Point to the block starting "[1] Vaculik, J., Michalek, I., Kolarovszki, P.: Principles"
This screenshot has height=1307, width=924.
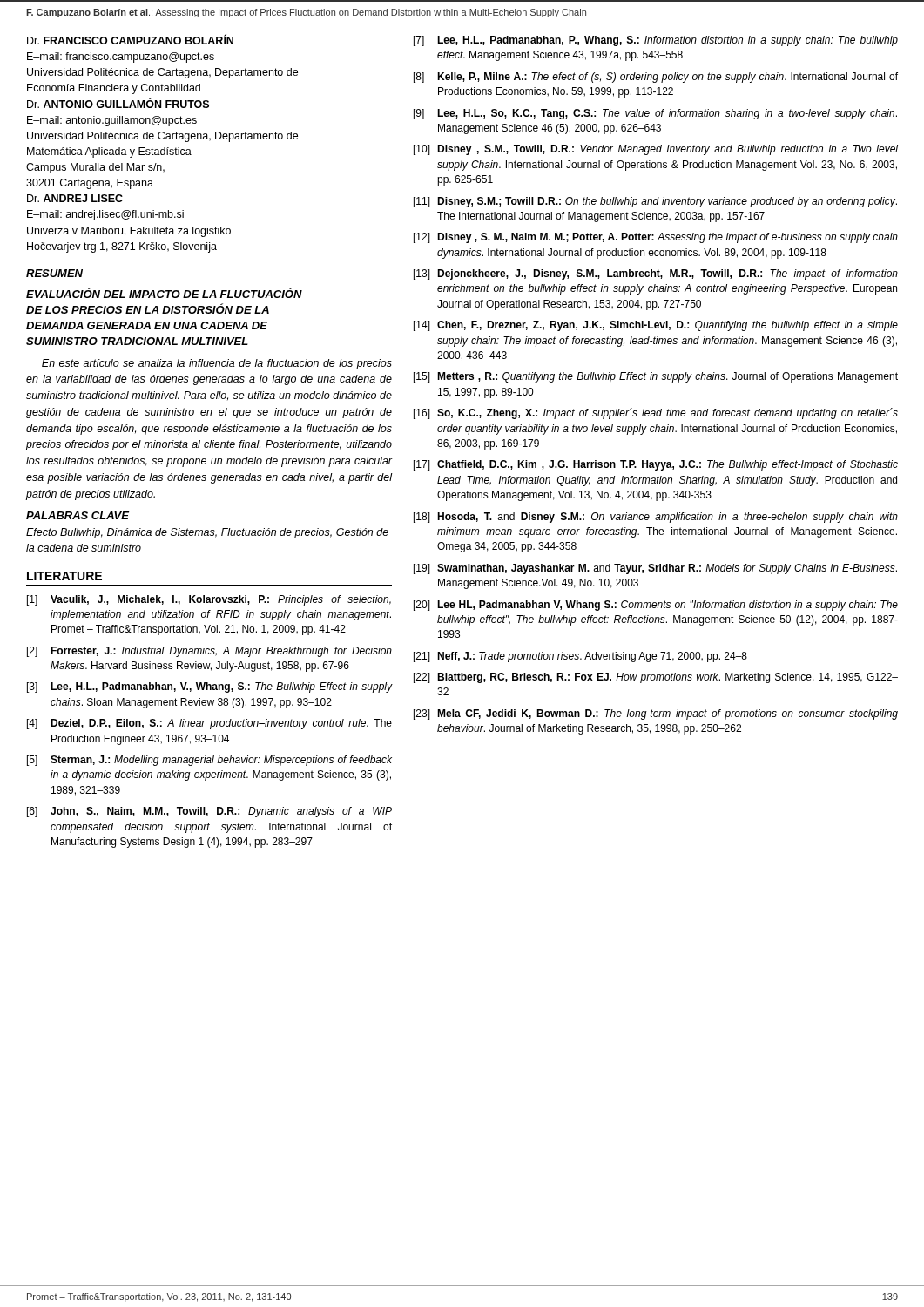click(209, 615)
